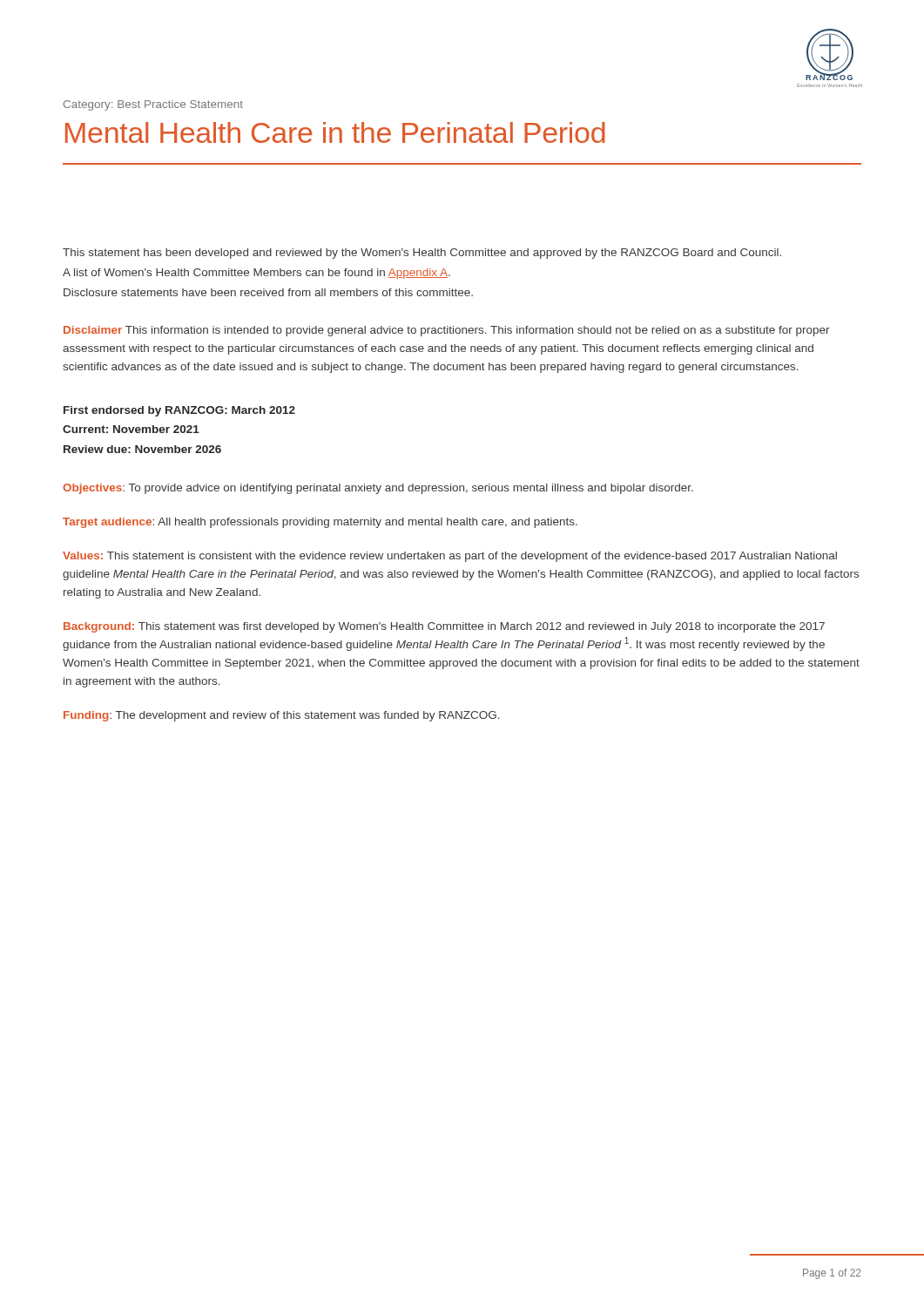Screen dimensions: 1307x924
Task: Point to the block beginning "This statement has been developed"
Action: pos(422,254)
